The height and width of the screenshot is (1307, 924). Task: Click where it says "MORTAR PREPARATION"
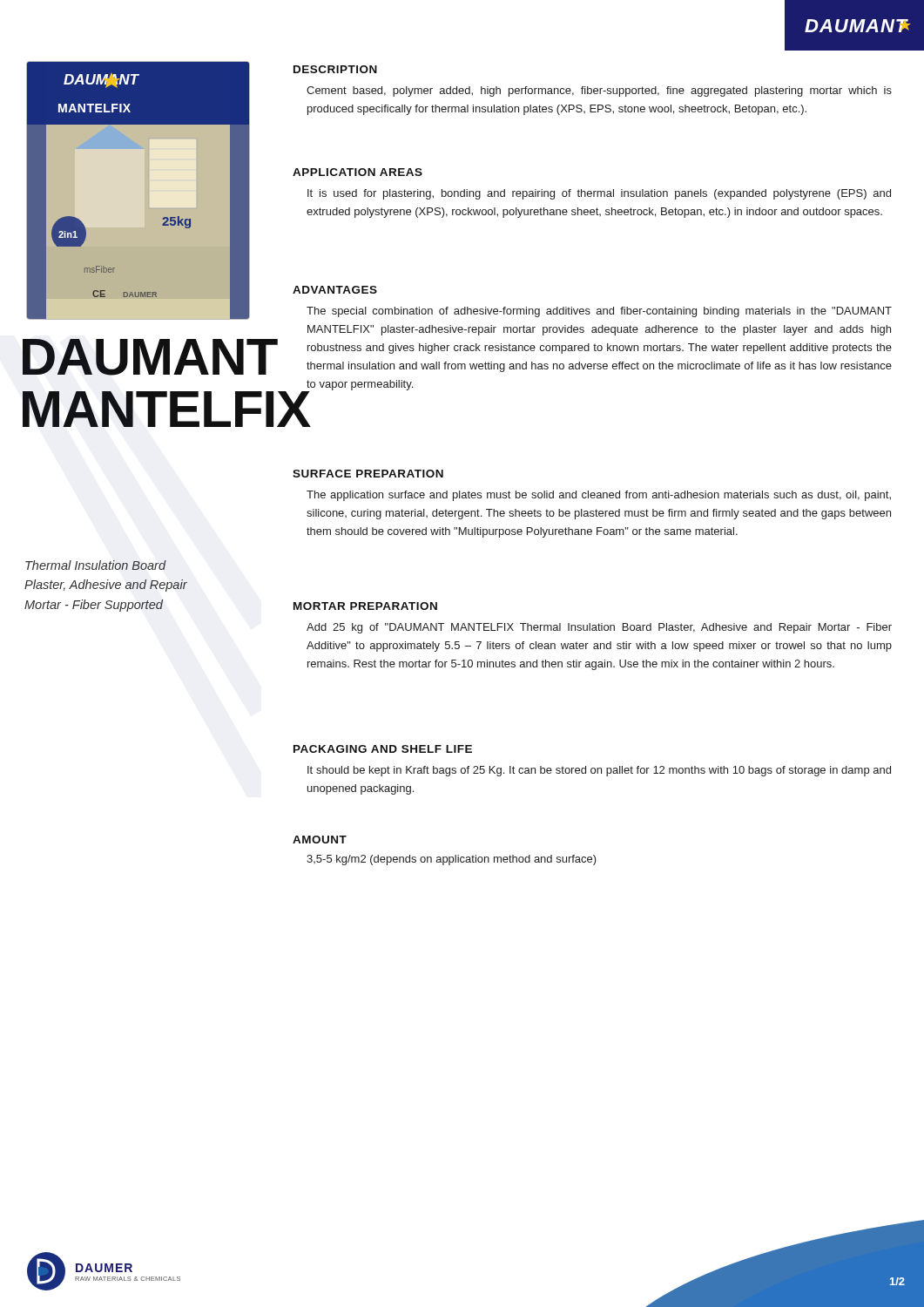(x=365, y=606)
